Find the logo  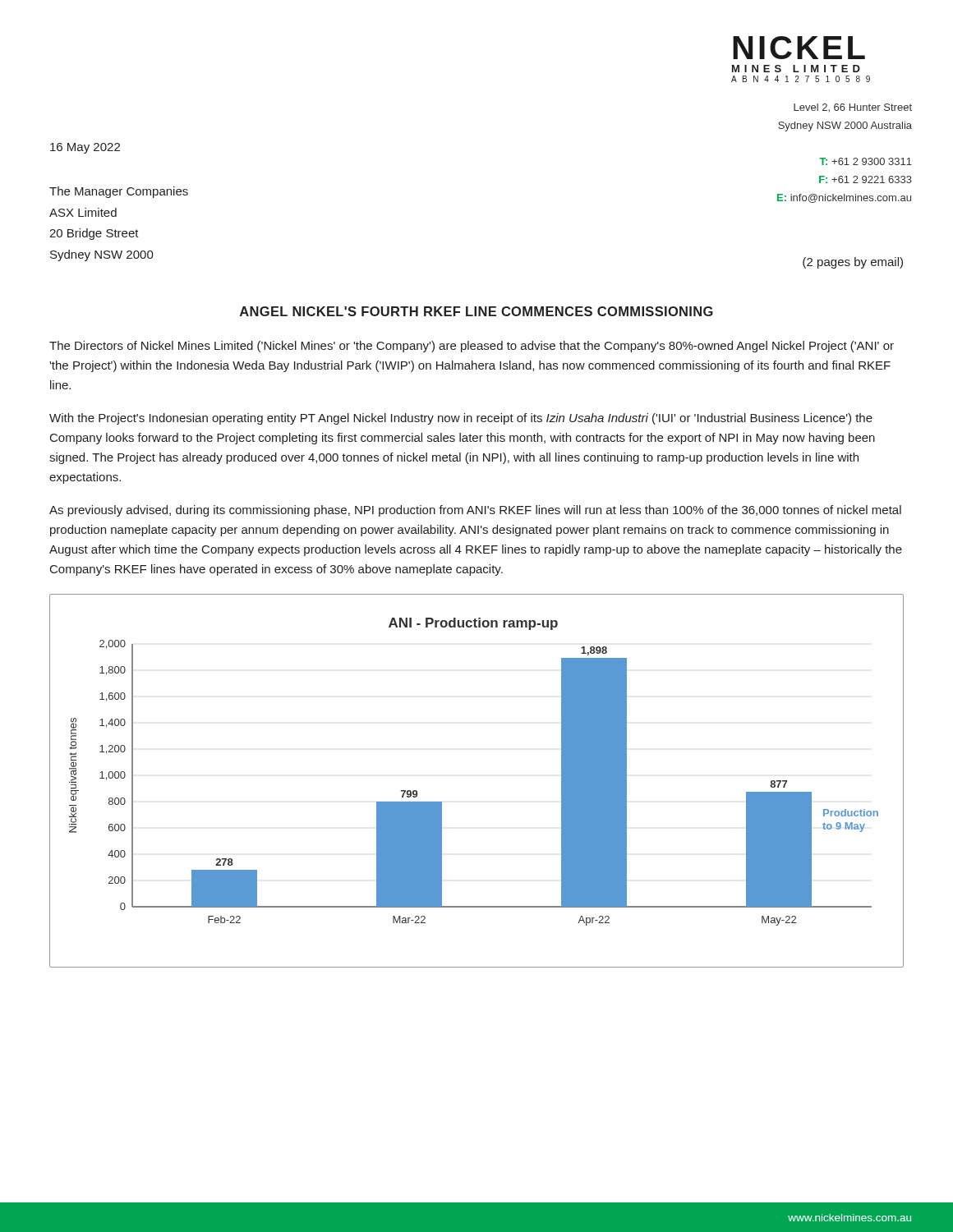point(822,53)
